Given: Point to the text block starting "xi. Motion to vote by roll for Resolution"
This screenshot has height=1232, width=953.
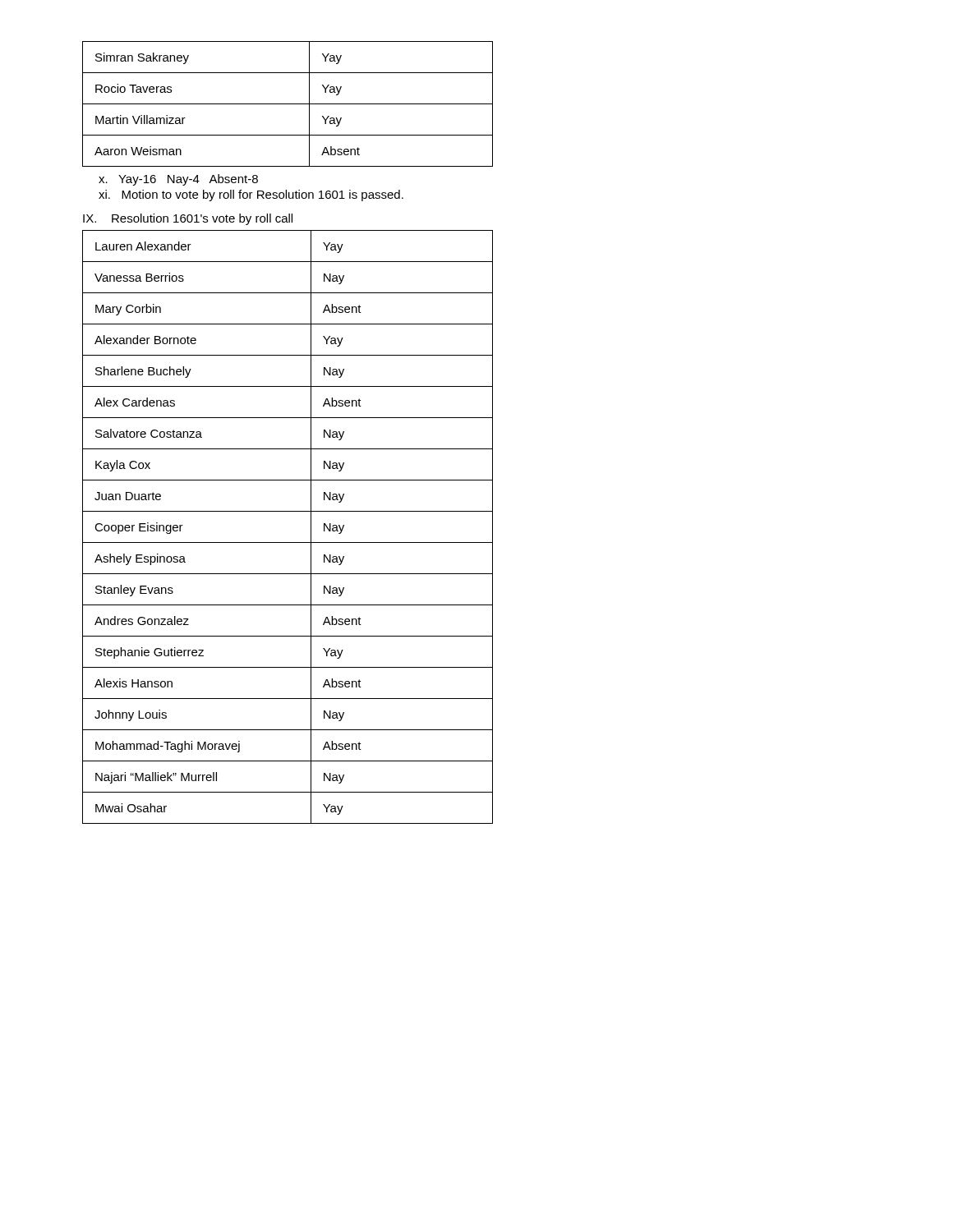Looking at the screenshot, I should click(251, 194).
